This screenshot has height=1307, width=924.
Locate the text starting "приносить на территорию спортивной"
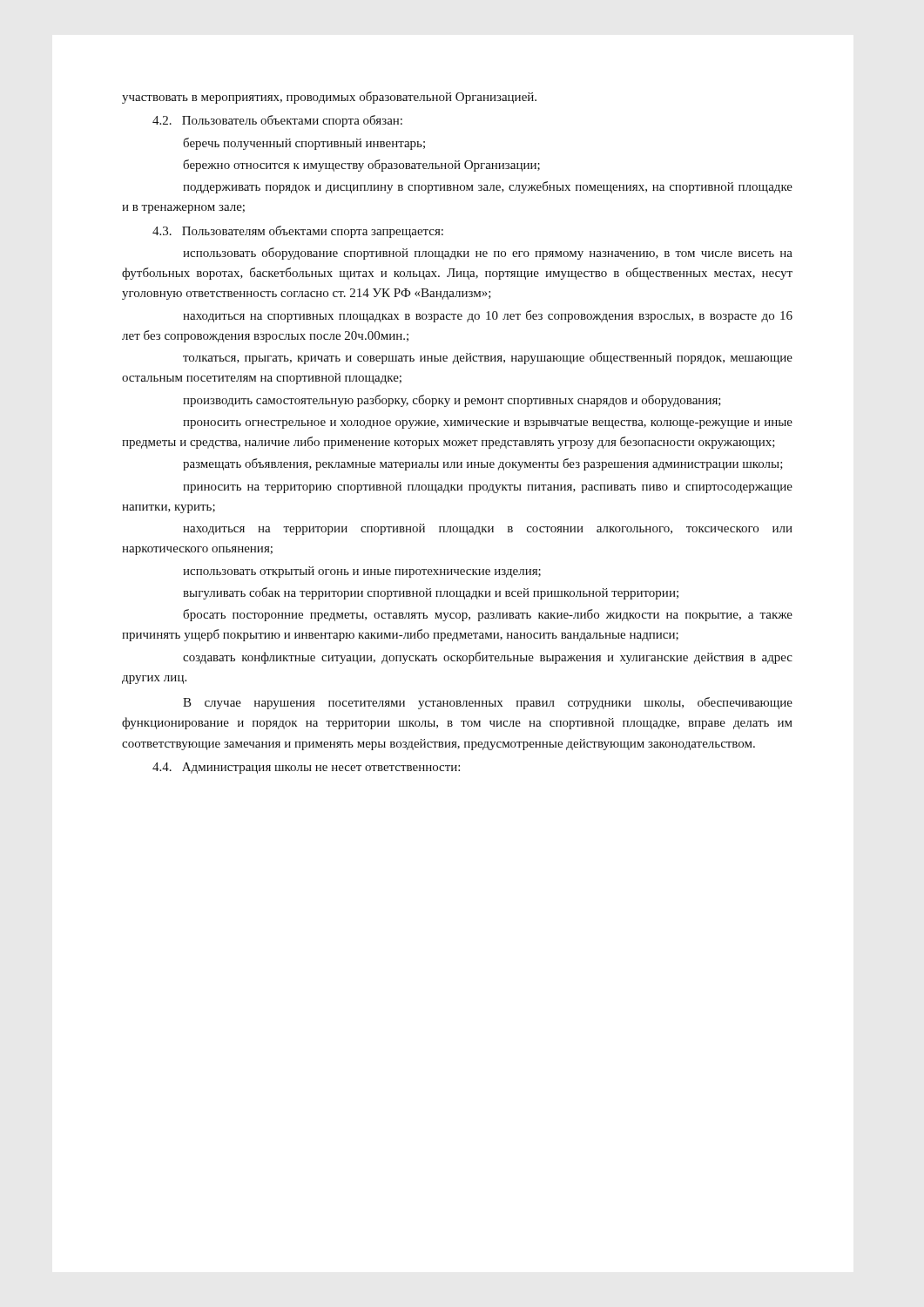[457, 496]
